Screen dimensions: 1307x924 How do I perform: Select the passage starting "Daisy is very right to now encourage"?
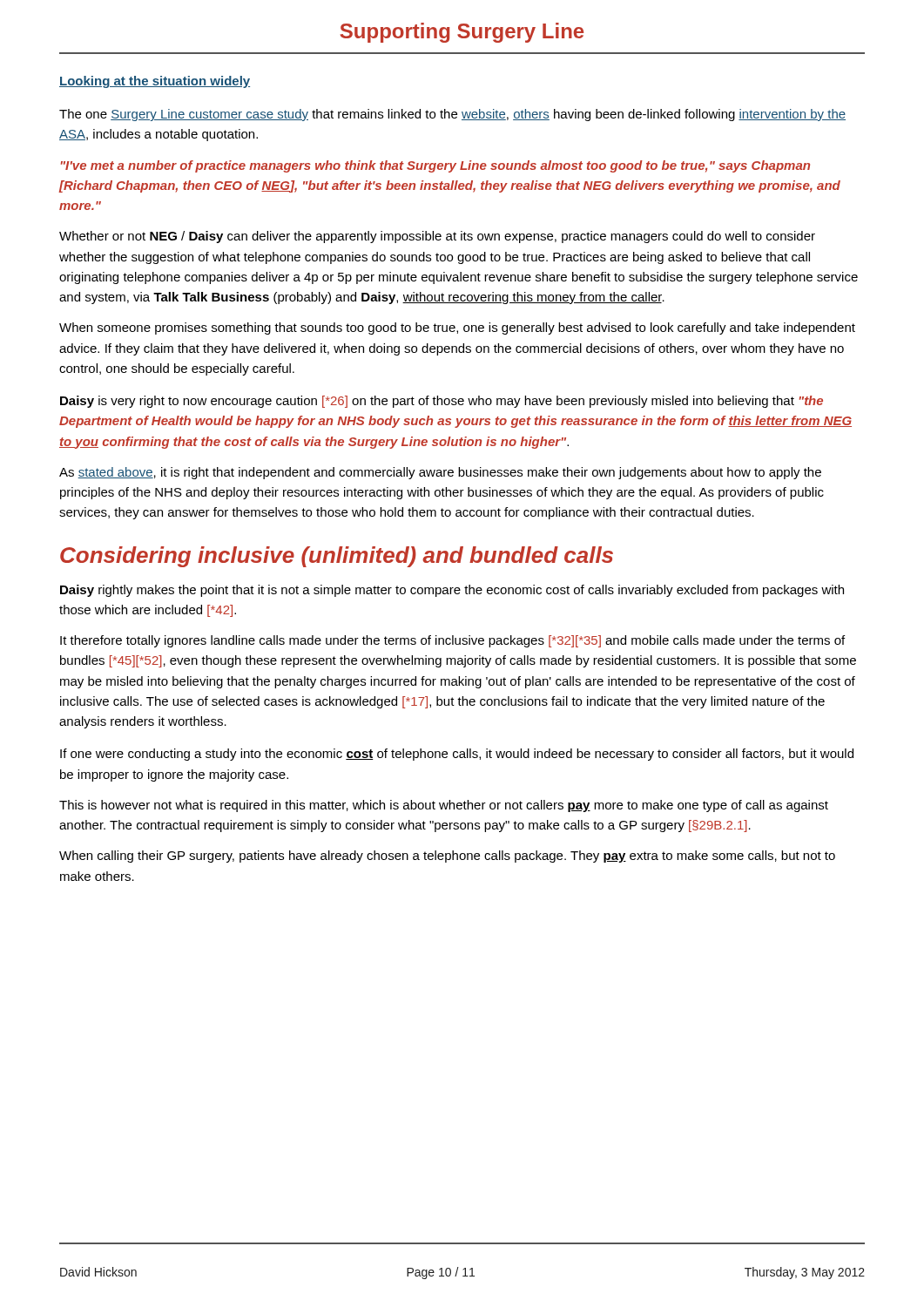[456, 421]
